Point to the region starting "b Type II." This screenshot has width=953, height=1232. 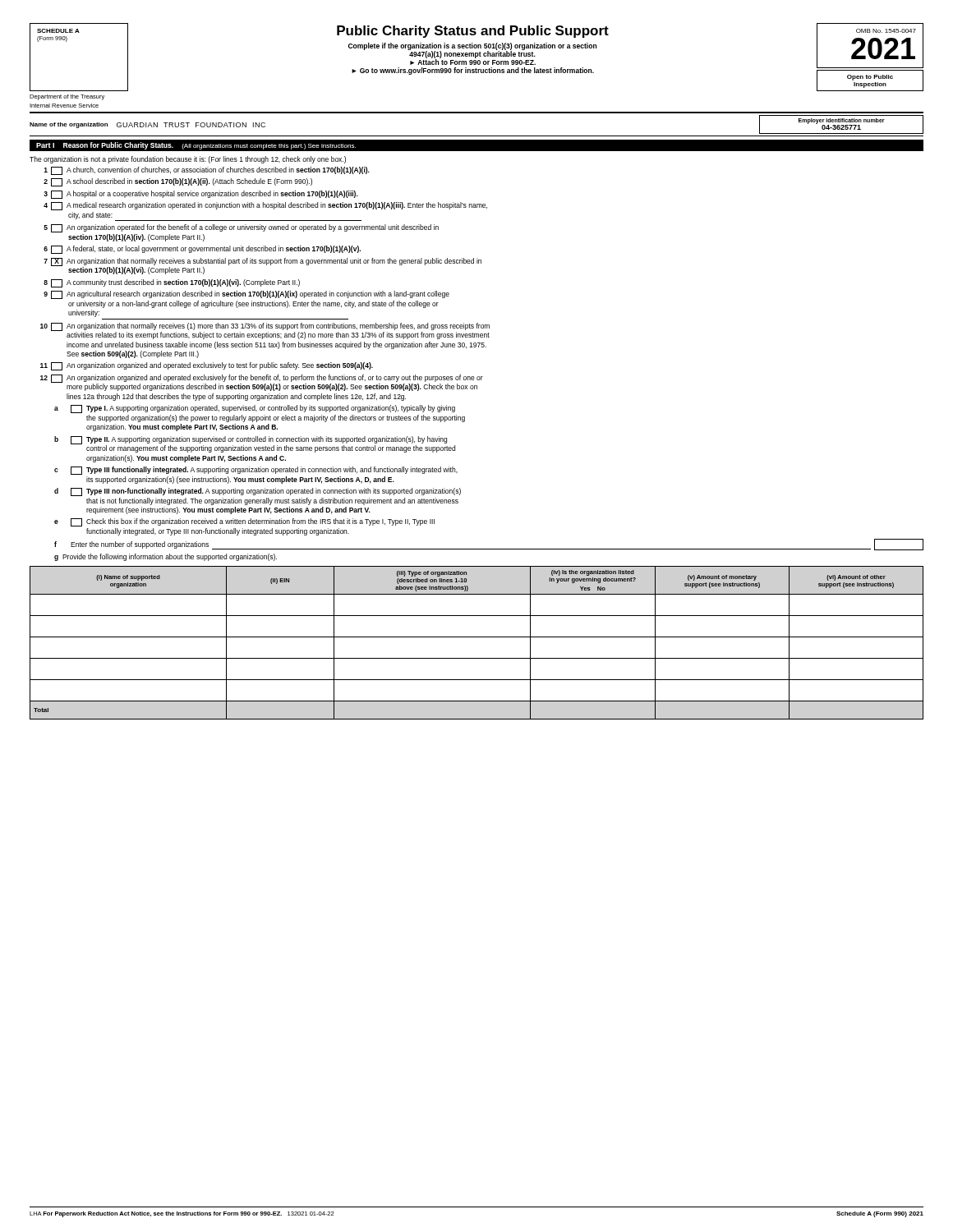(255, 444)
